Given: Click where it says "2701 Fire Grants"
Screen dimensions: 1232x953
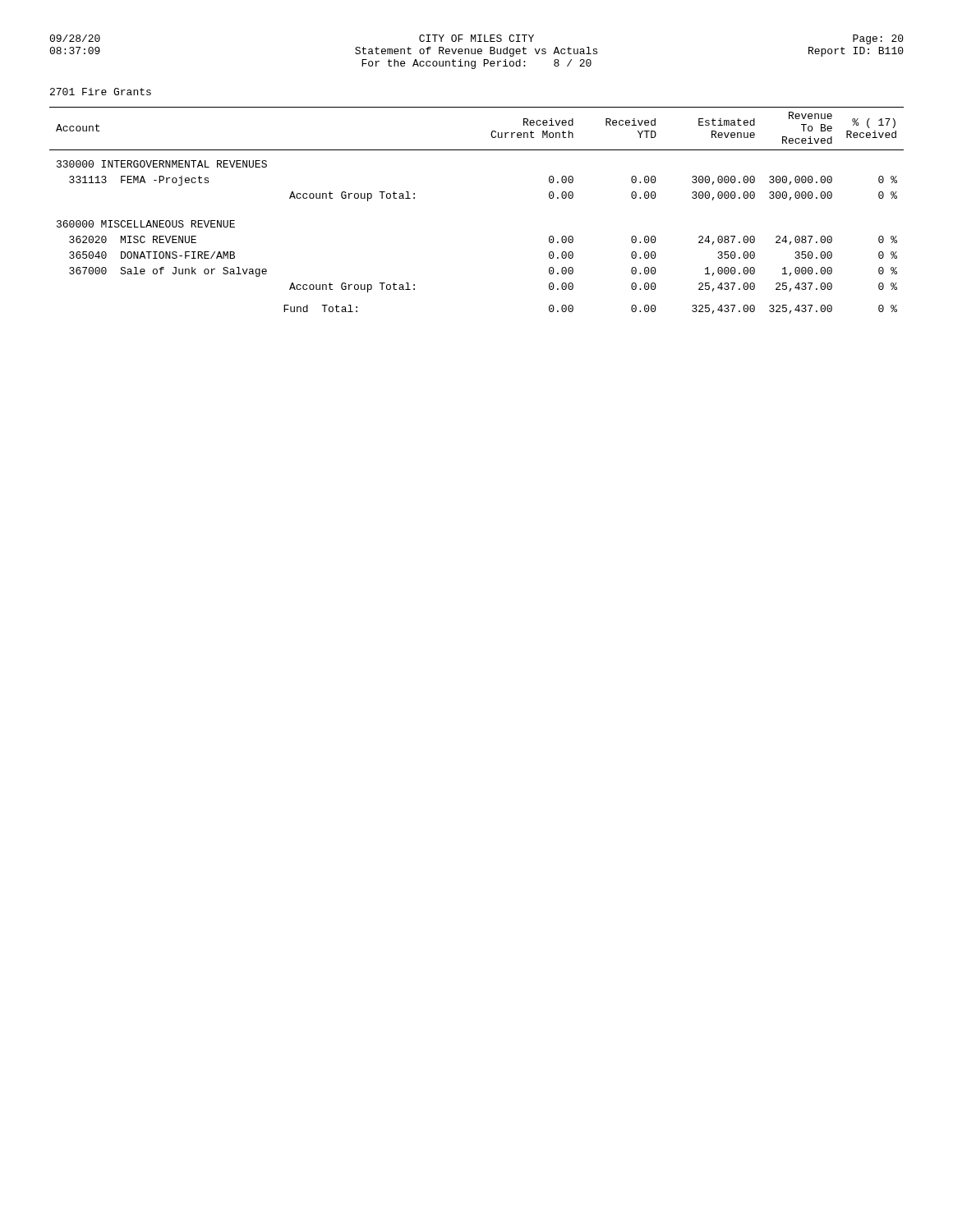Looking at the screenshot, I should [x=101, y=92].
